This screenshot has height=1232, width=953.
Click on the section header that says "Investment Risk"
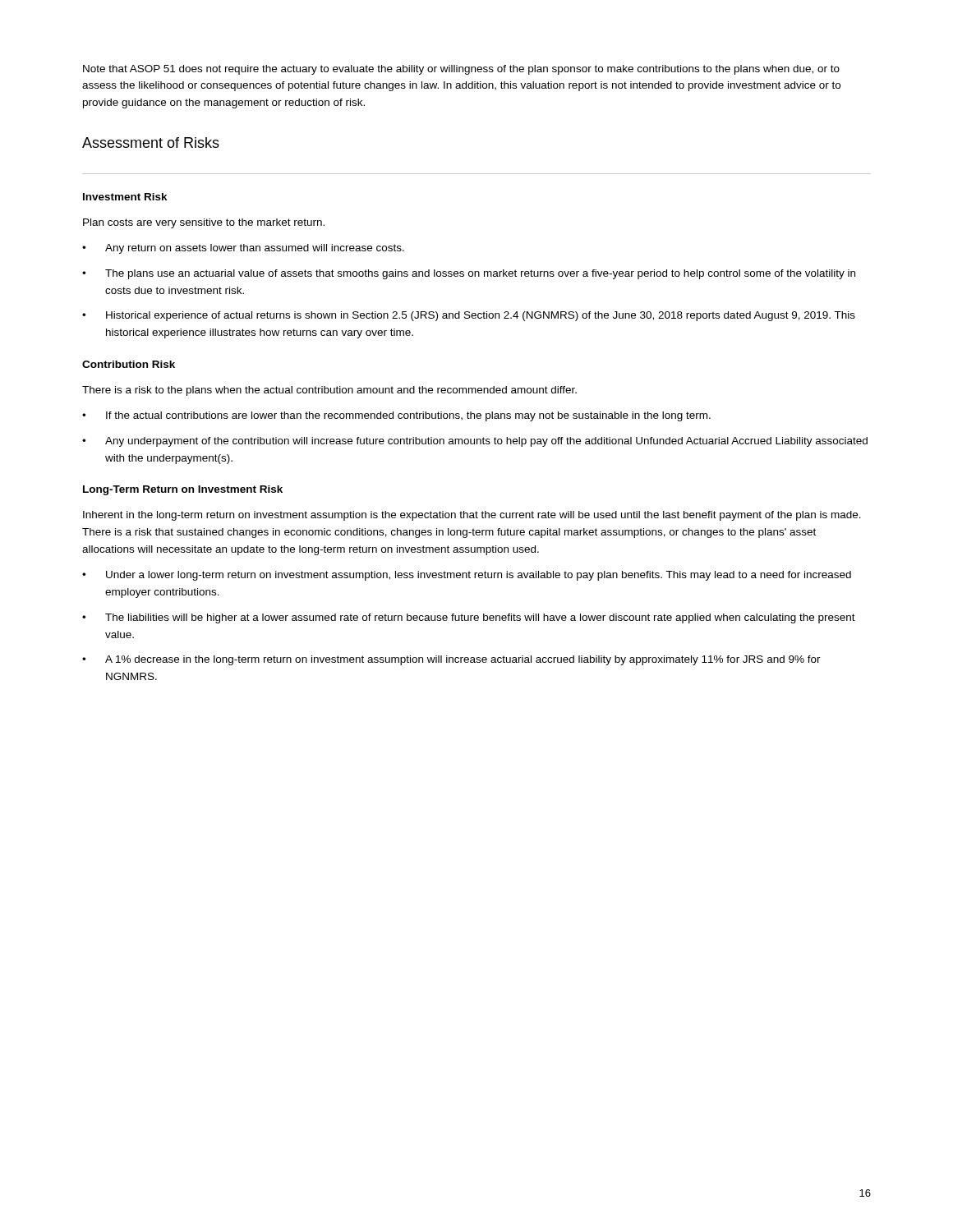tap(125, 197)
